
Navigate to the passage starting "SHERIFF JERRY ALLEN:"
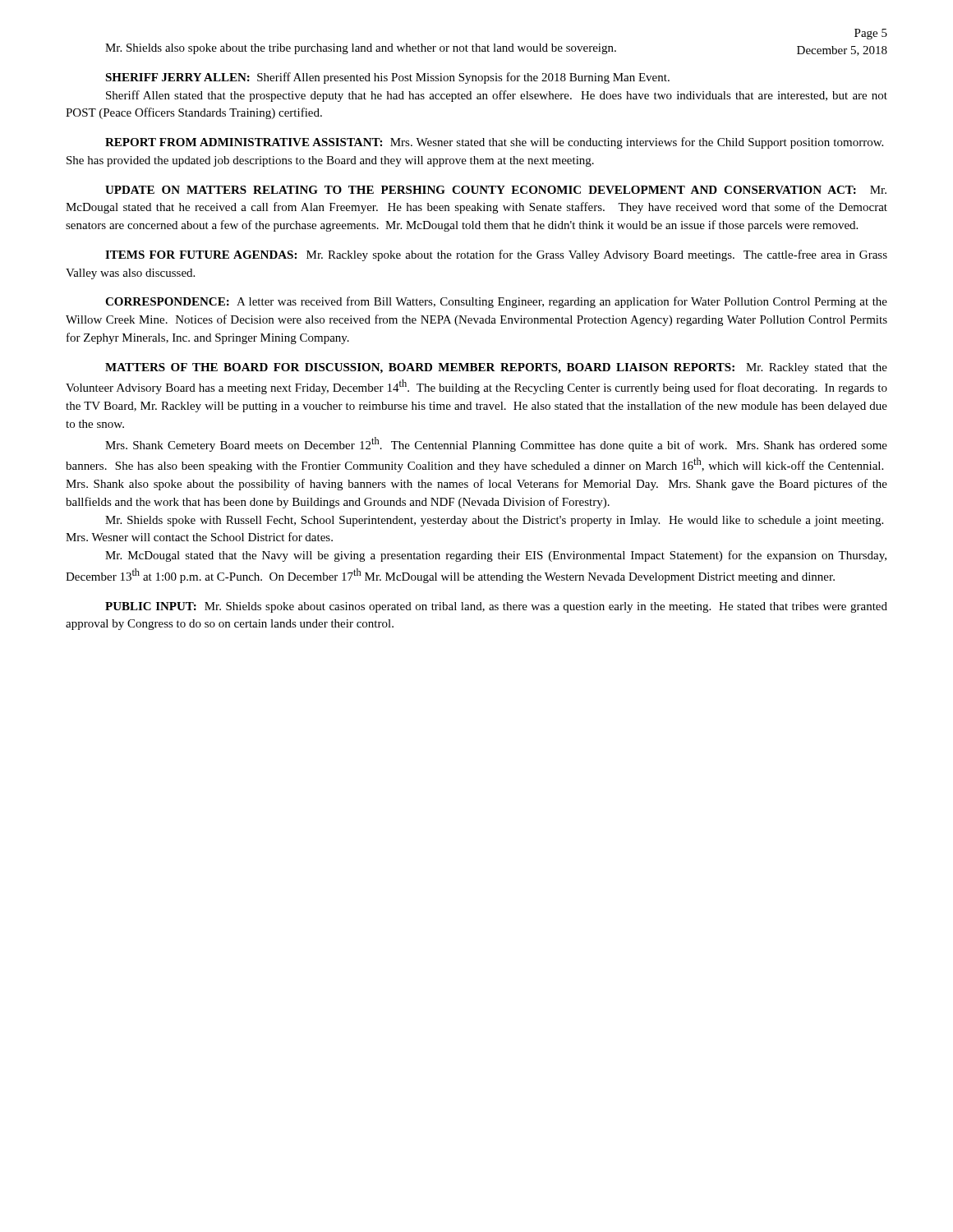tap(476, 95)
